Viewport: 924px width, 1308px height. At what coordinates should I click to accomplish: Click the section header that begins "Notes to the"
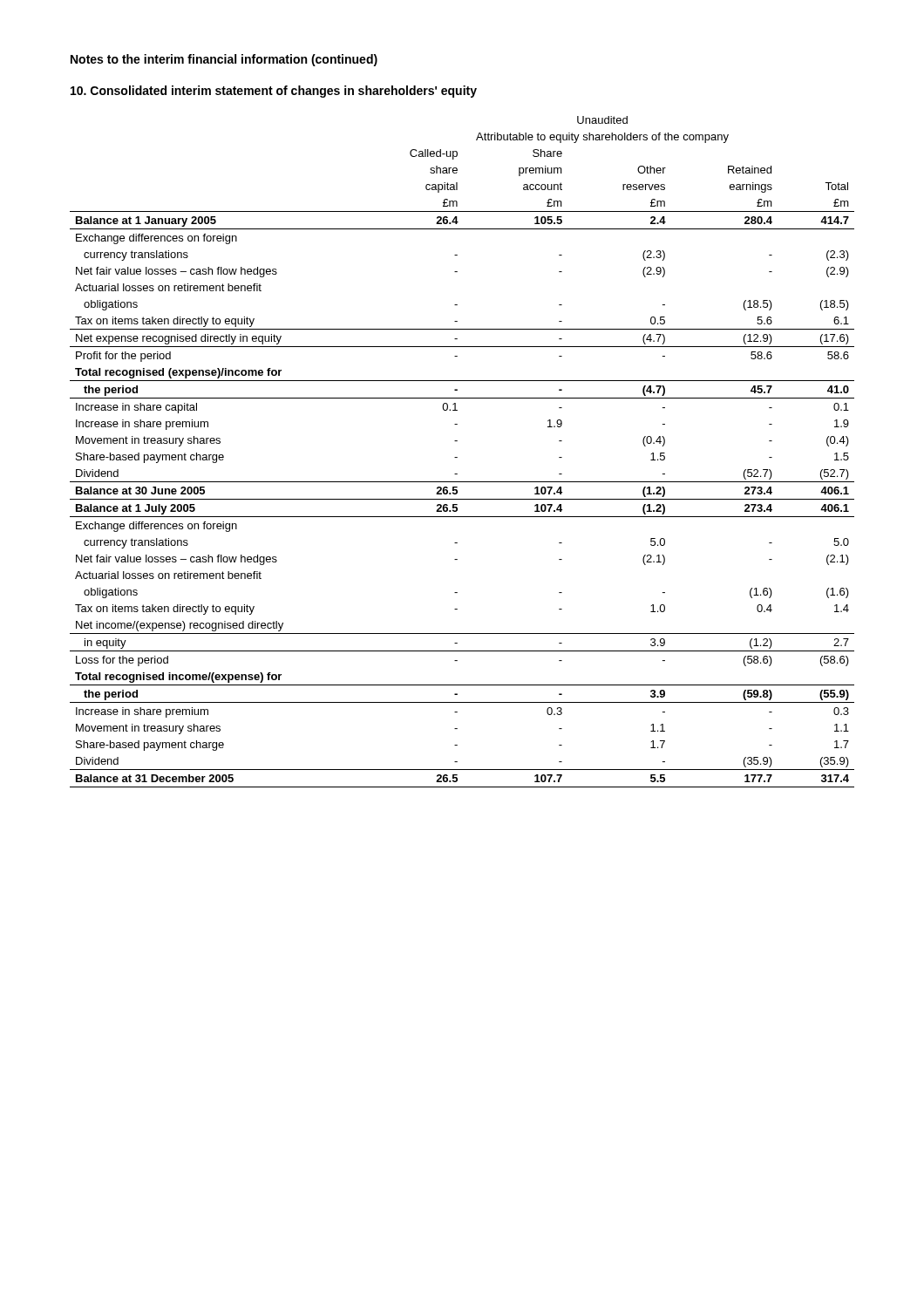coord(224,59)
